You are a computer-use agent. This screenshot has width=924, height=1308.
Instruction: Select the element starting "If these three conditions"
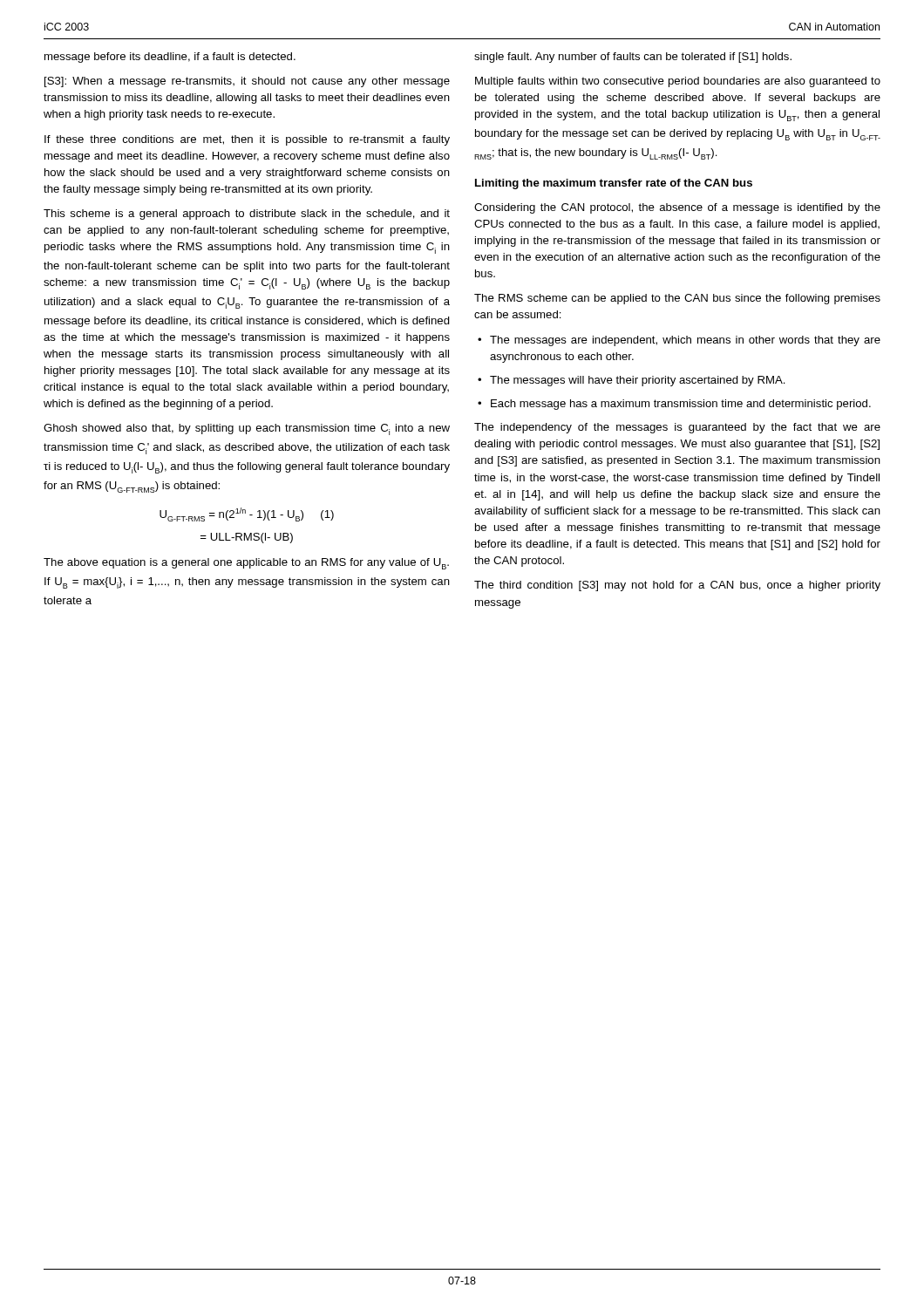point(247,164)
